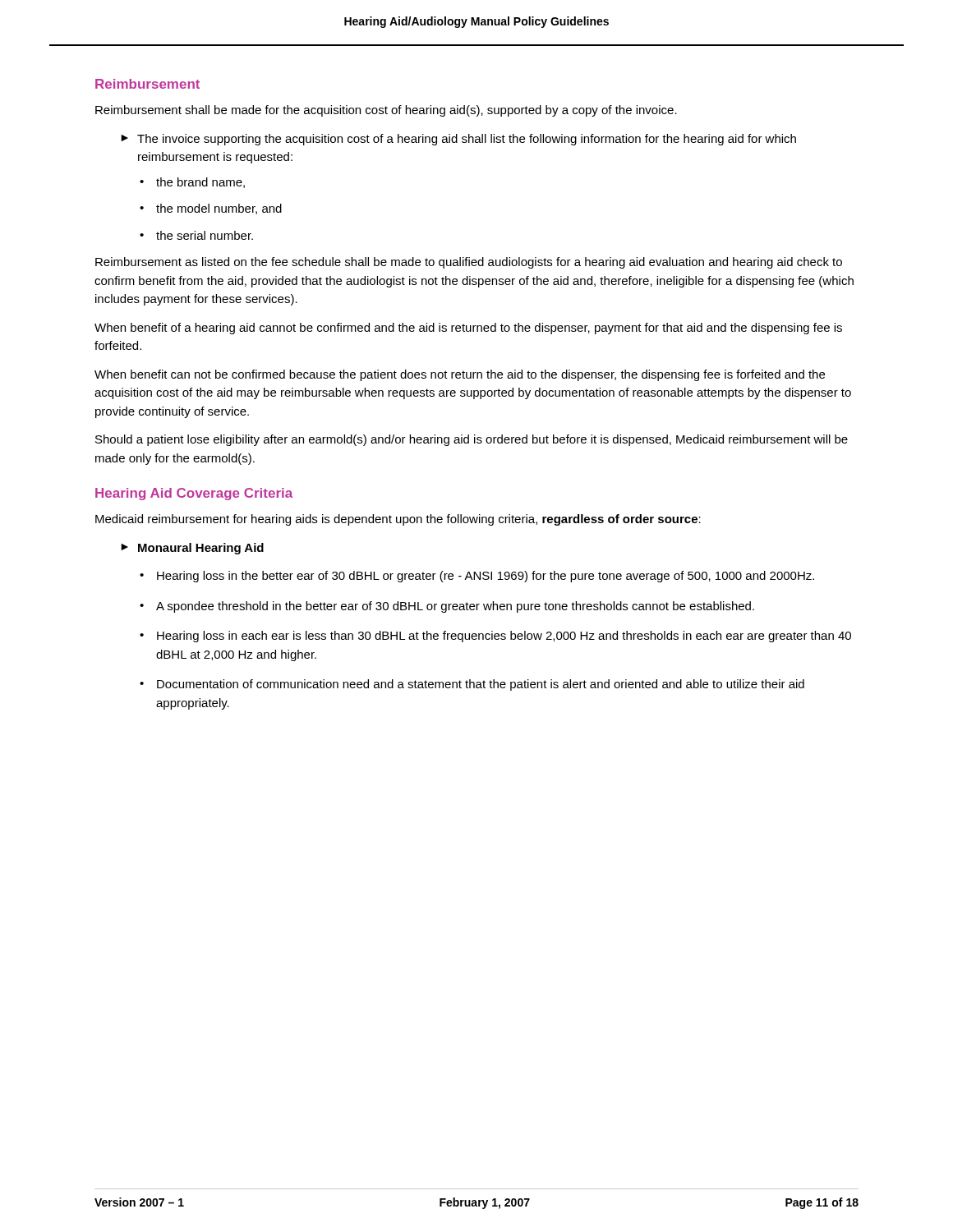Click the passage that begins "Reimbursement shall be made for"
The width and height of the screenshot is (953, 1232).
tap(386, 110)
